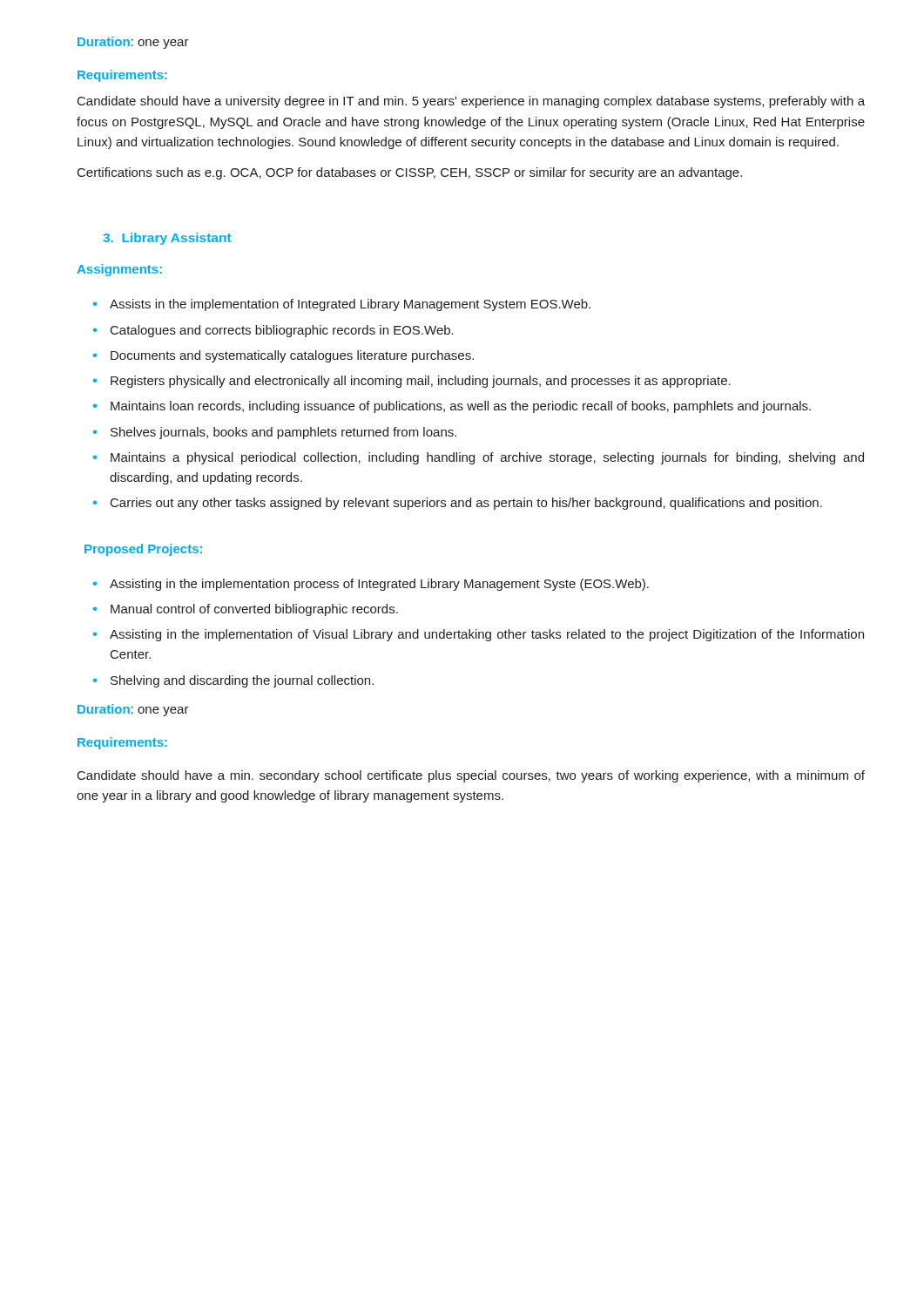Click where it says "Manual control of converted bibliographic records."
This screenshot has height=1307, width=924.
coord(254,608)
